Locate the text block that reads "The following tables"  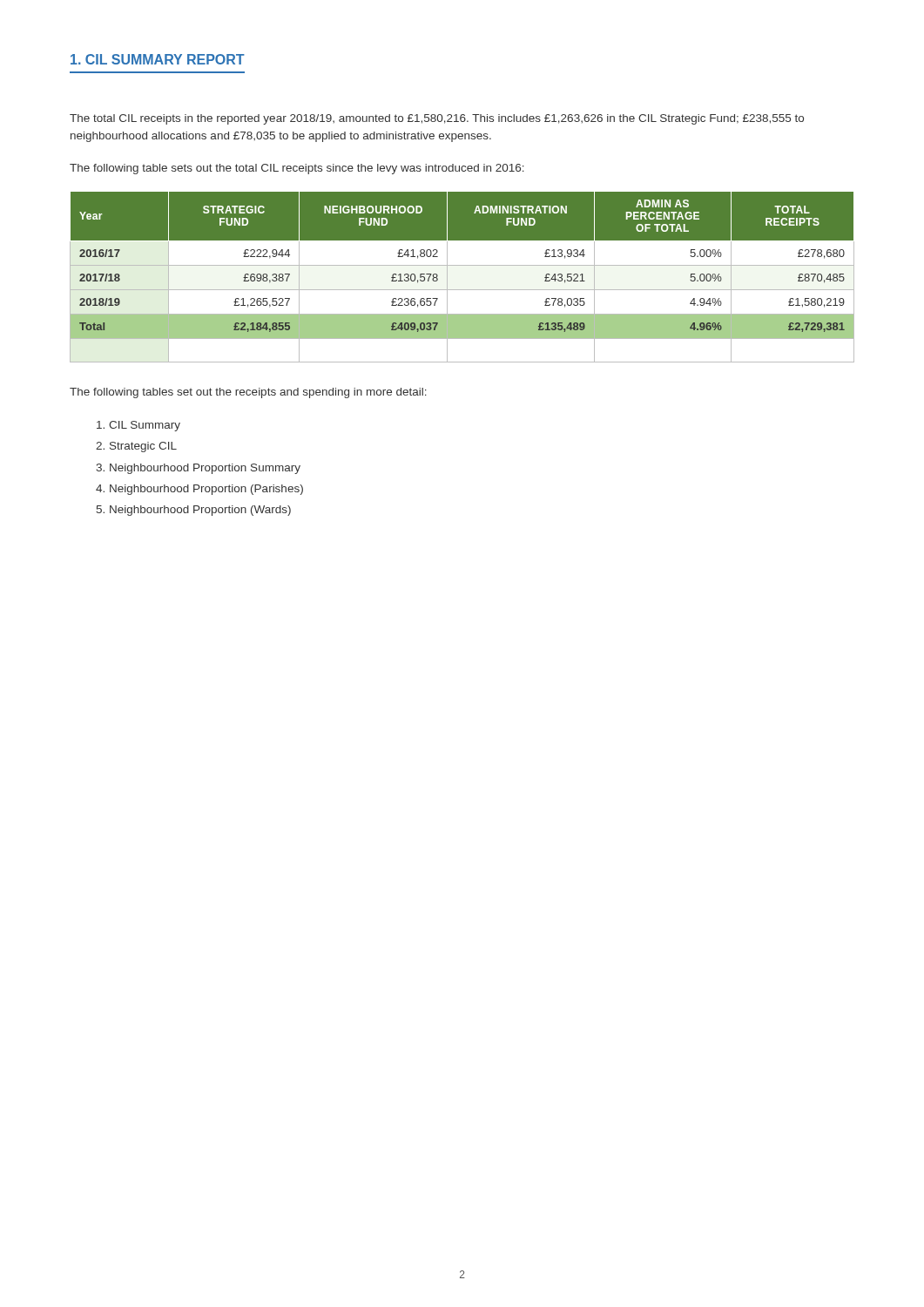[248, 391]
